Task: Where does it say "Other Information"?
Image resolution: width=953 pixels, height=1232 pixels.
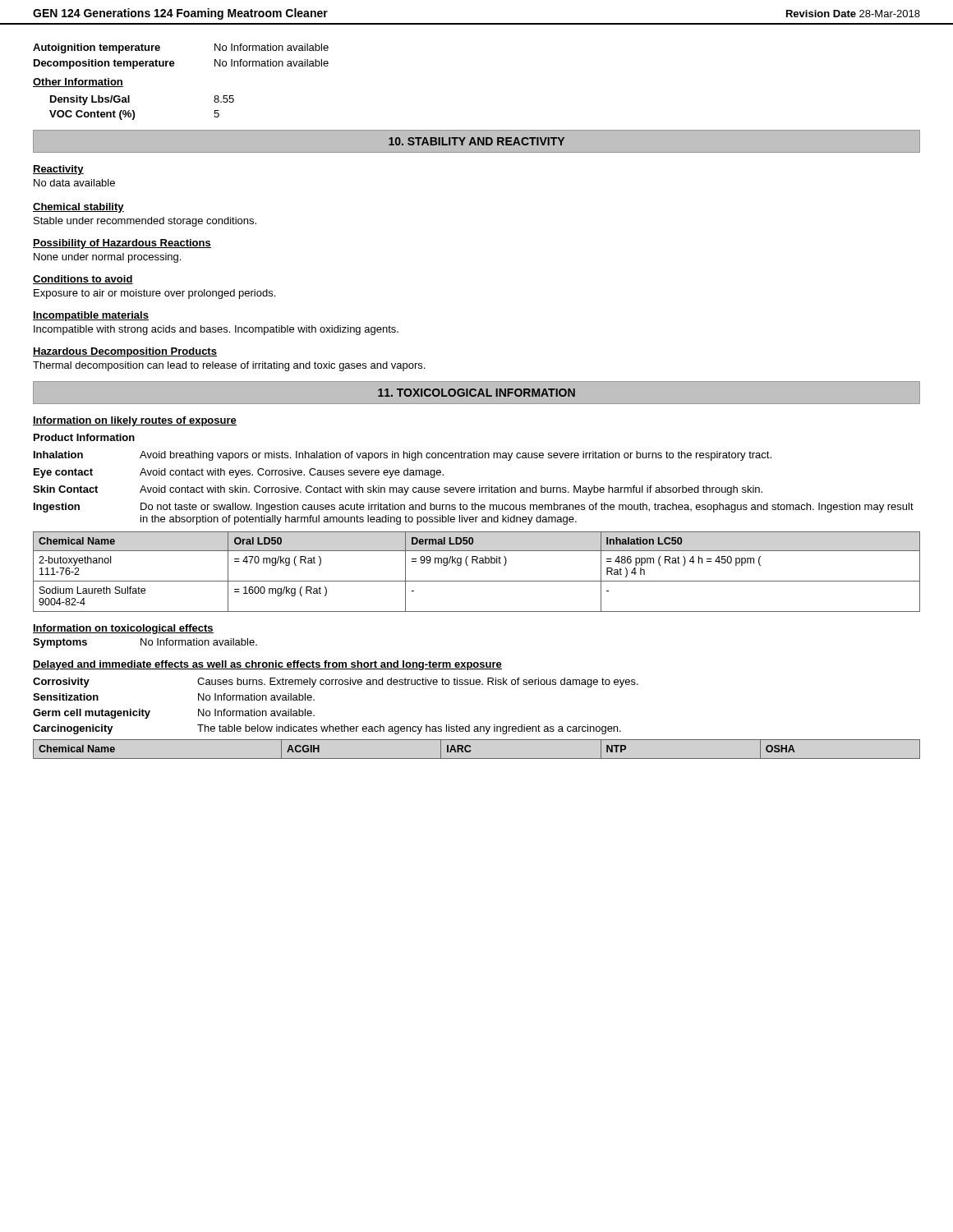Action: 78,83
